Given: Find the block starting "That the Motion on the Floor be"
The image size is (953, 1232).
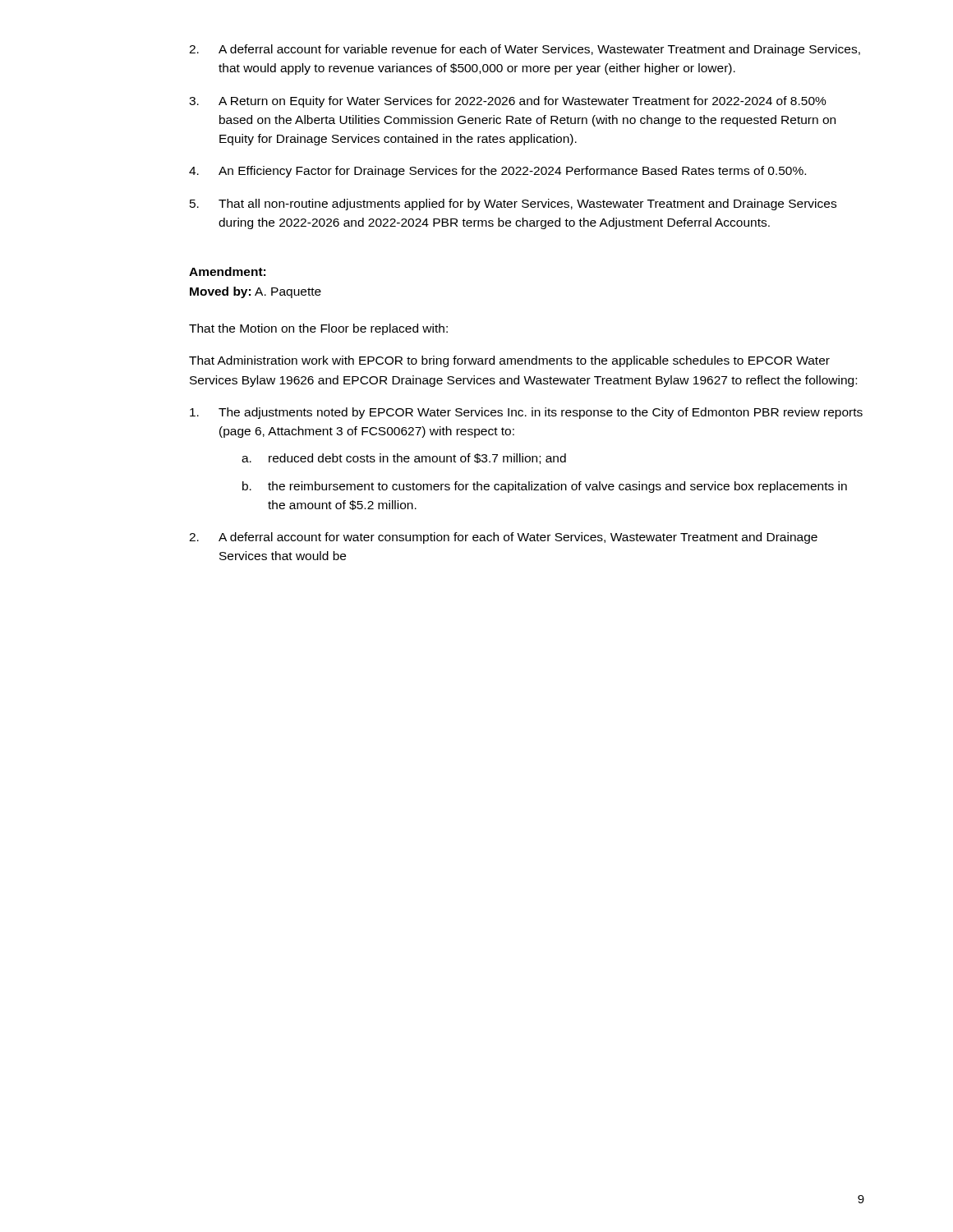Looking at the screenshot, I should point(319,328).
